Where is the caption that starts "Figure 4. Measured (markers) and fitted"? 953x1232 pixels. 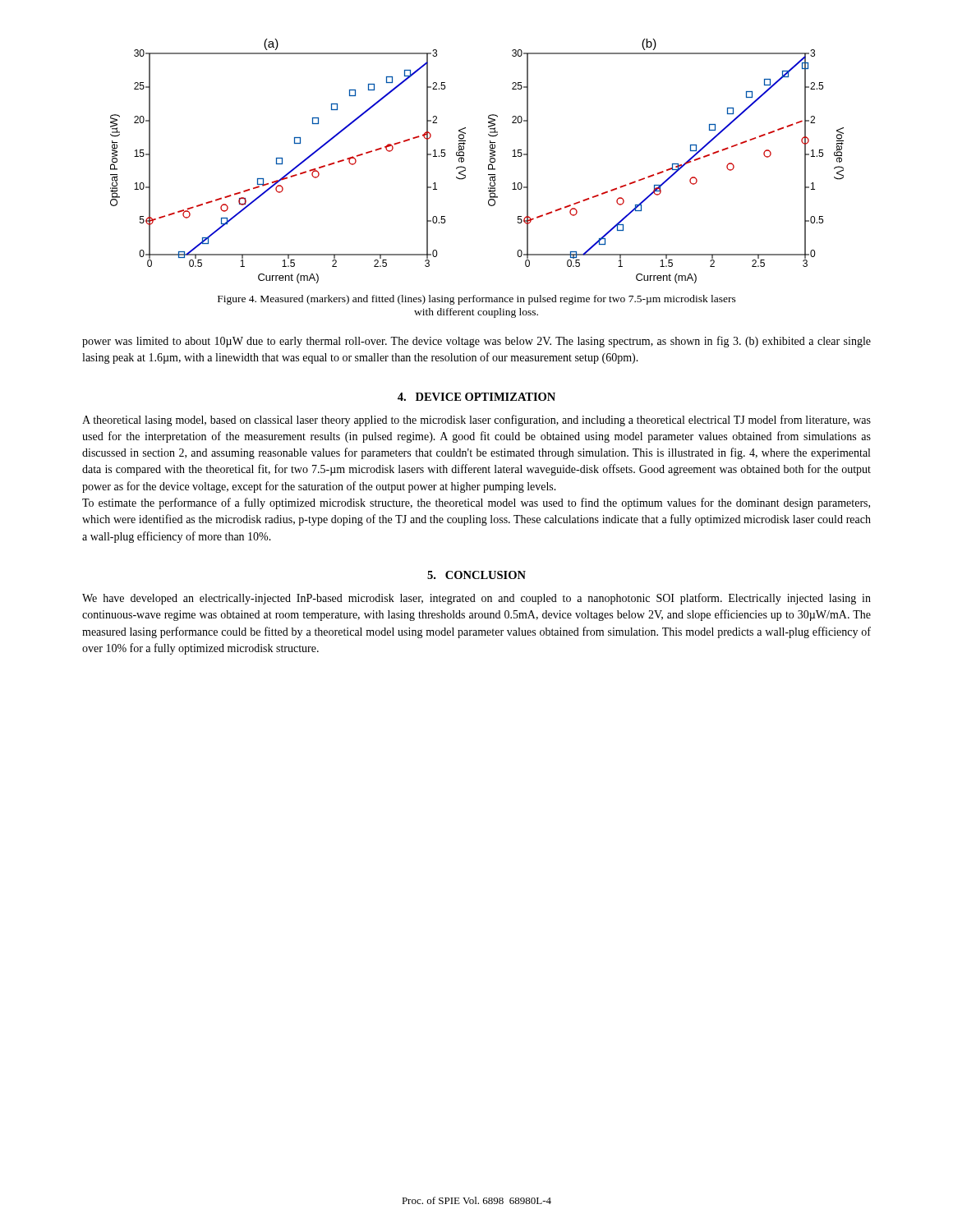point(476,305)
